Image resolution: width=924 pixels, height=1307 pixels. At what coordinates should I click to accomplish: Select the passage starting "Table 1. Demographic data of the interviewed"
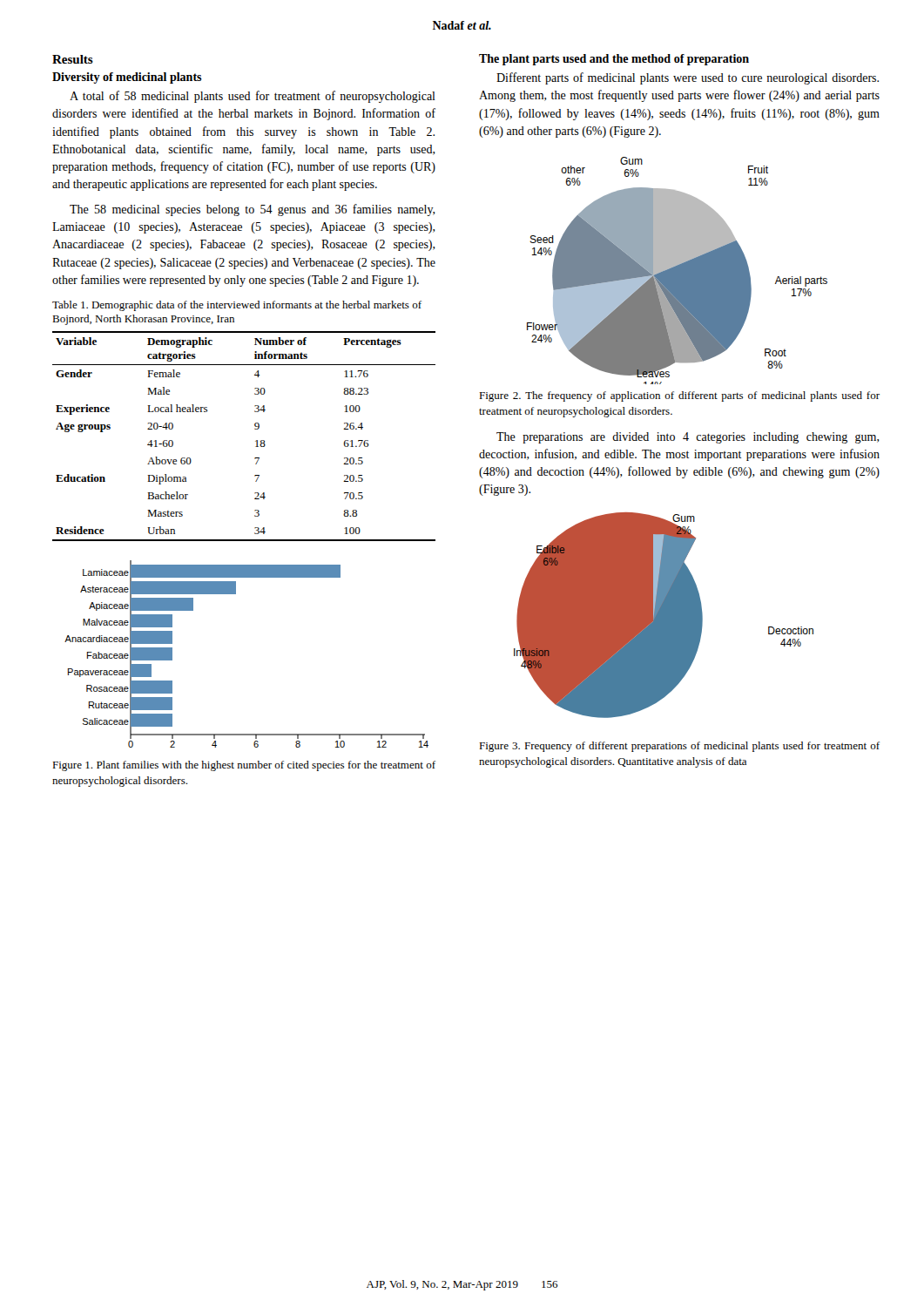point(237,312)
